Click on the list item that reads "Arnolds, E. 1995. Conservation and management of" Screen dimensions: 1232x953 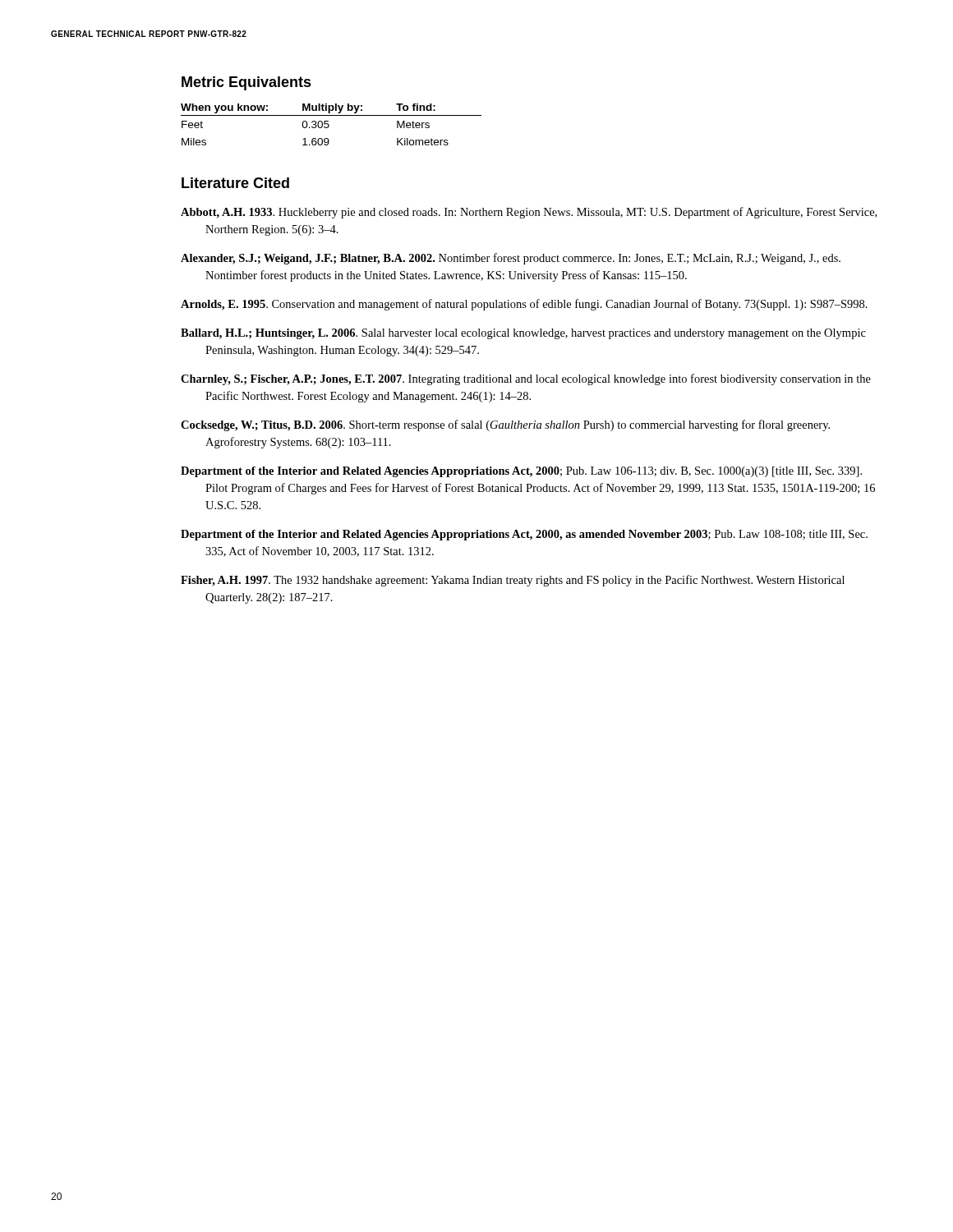click(x=524, y=304)
